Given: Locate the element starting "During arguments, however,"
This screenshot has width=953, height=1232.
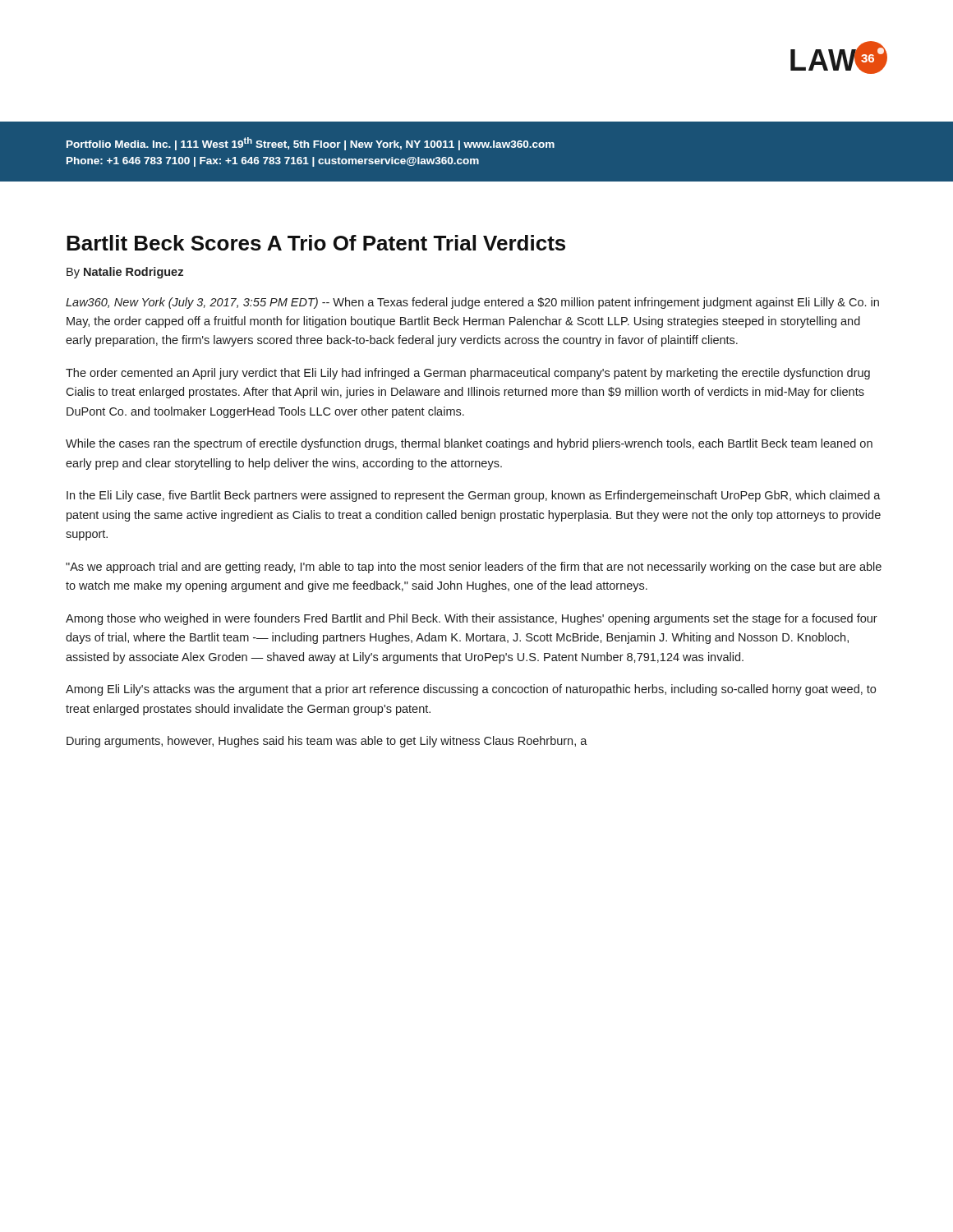Looking at the screenshot, I should [x=326, y=741].
